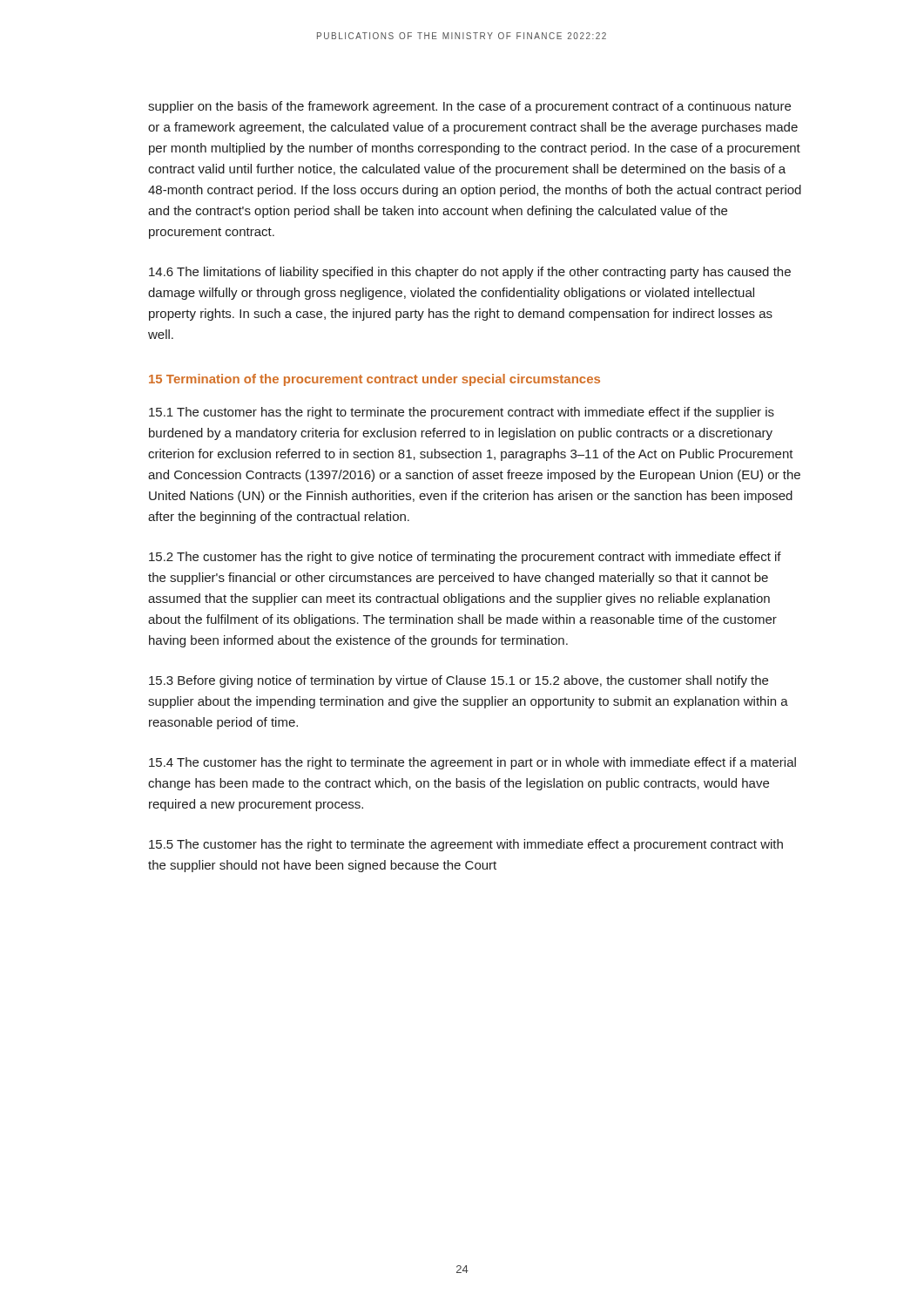Viewport: 924px width, 1307px height.
Task: Locate the text block starting "1 The customer has the right to"
Action: coord(474,464)
